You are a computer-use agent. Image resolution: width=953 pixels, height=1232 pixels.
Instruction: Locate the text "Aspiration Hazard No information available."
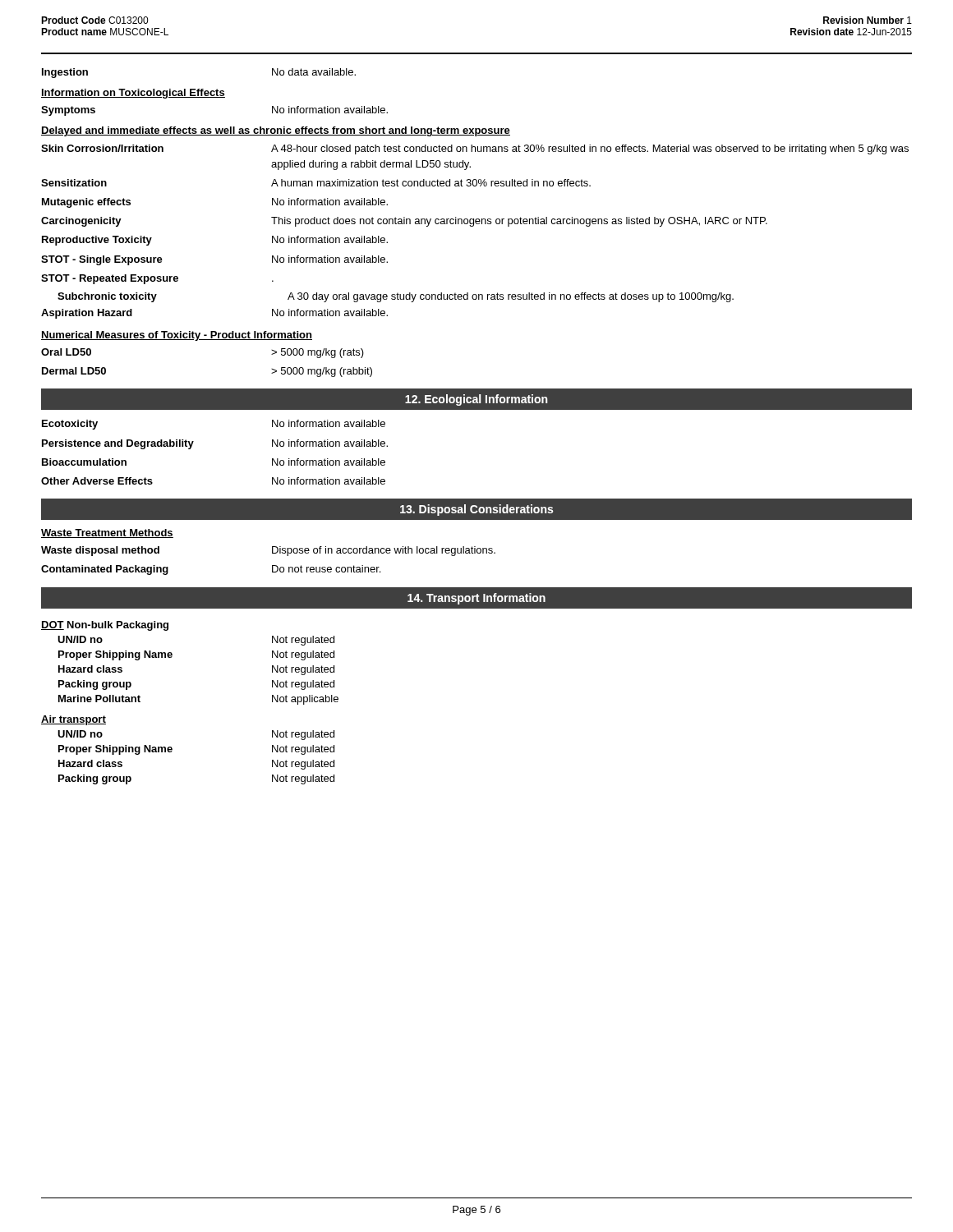pyautogui.click(x=84, y=315)
